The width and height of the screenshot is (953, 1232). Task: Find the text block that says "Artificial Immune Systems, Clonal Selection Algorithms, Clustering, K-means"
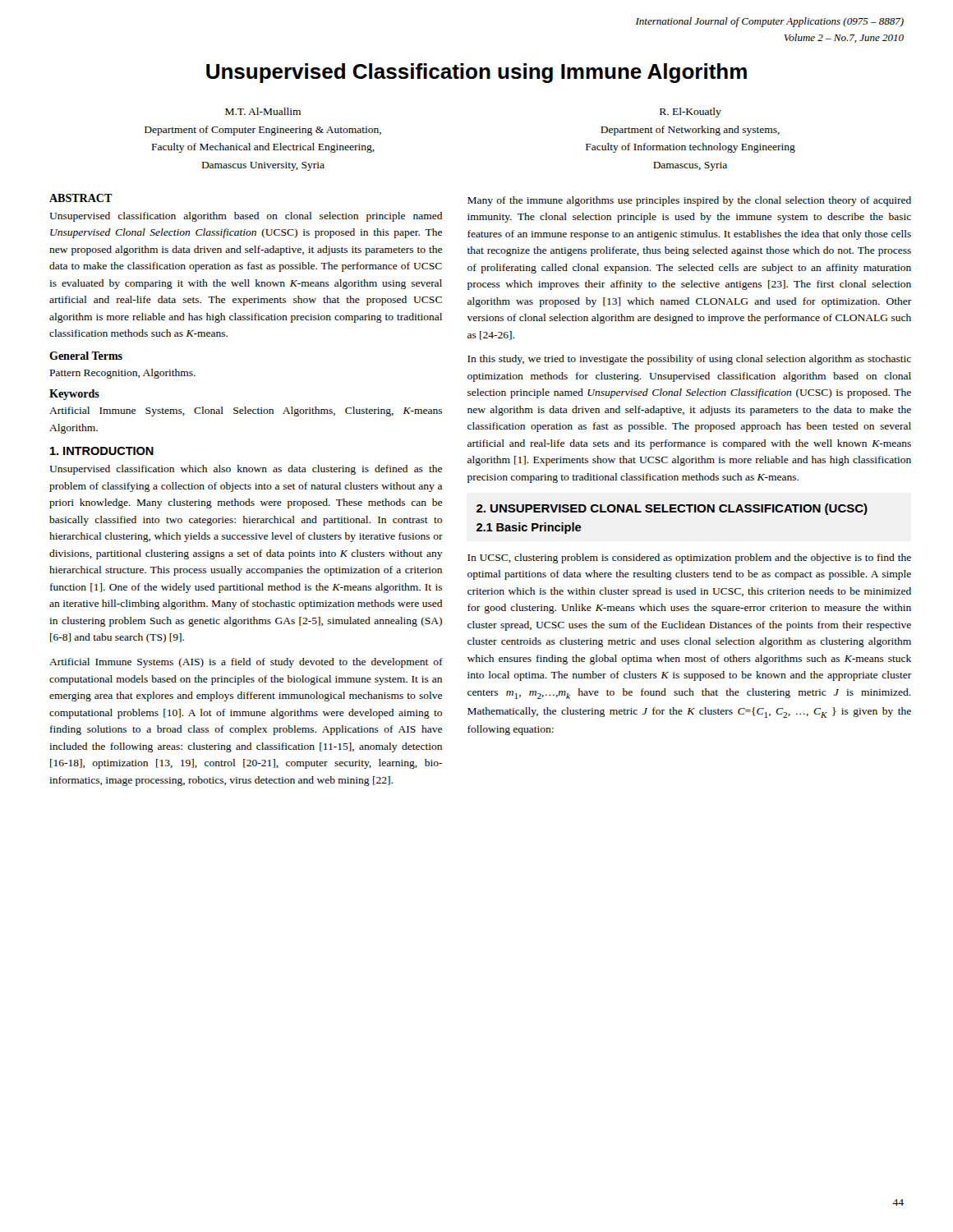coord(246,419)
